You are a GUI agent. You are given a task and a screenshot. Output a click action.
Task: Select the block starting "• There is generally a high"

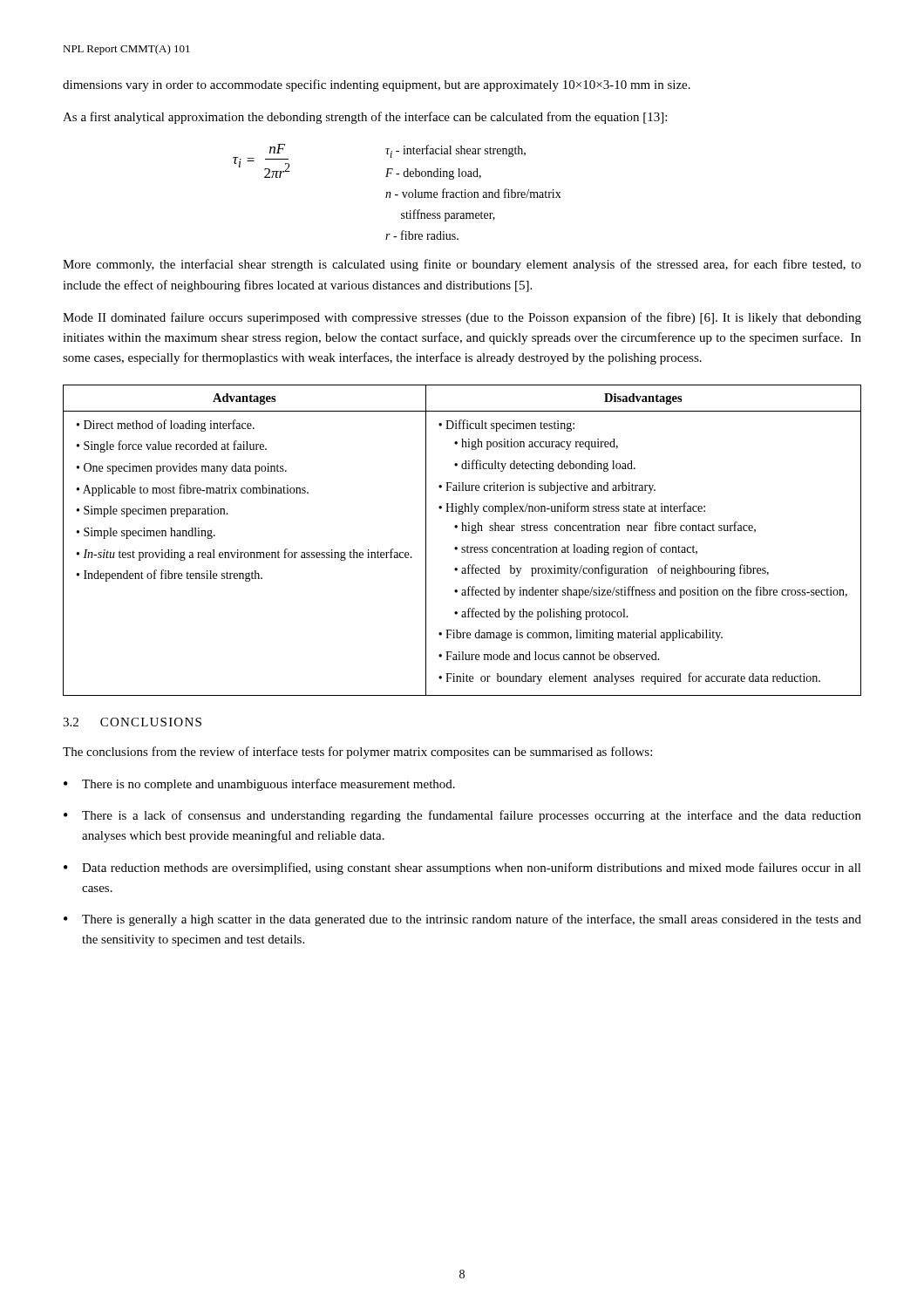(462, 930)
